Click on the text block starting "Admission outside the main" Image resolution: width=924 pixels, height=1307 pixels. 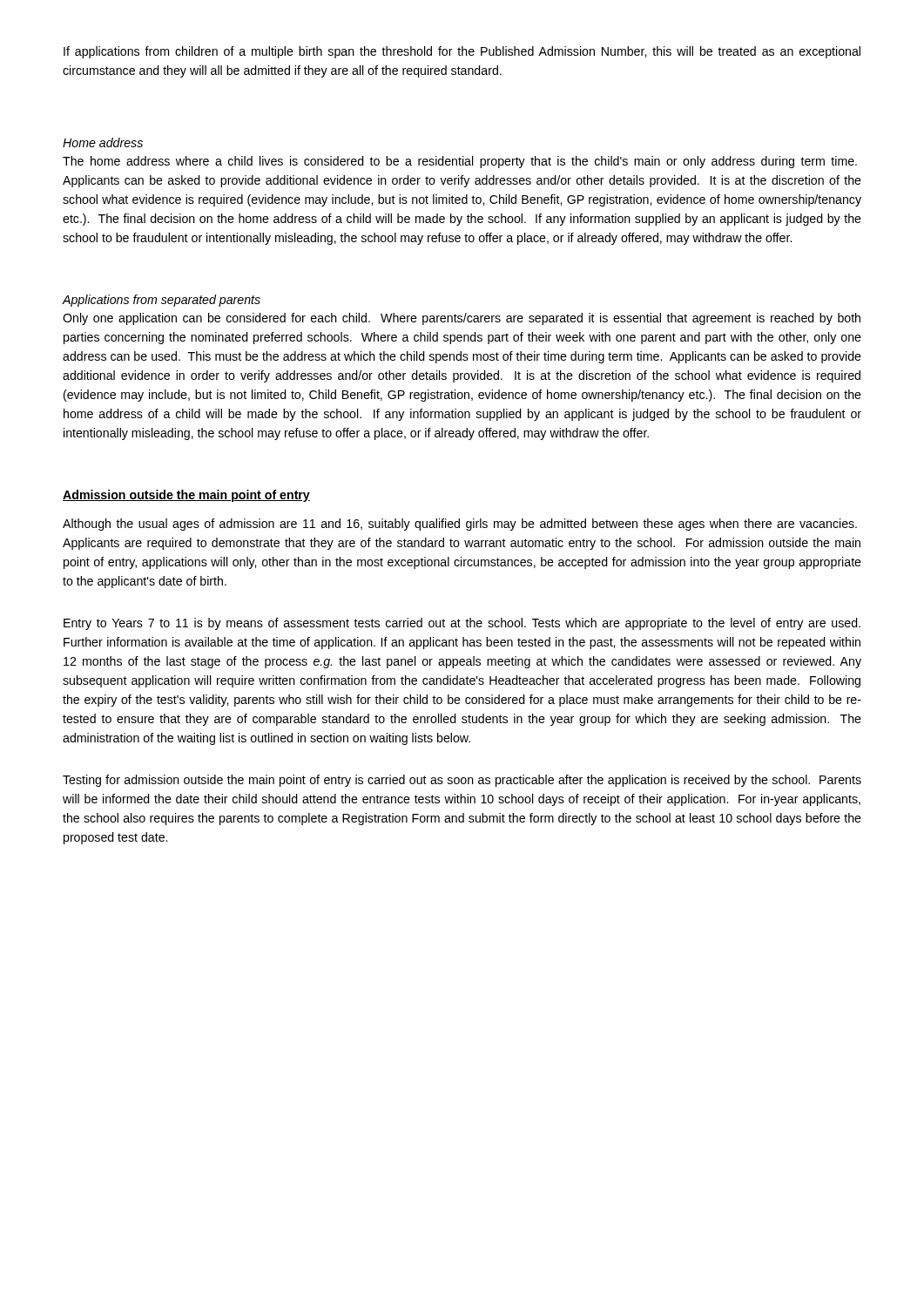[186, 495]
